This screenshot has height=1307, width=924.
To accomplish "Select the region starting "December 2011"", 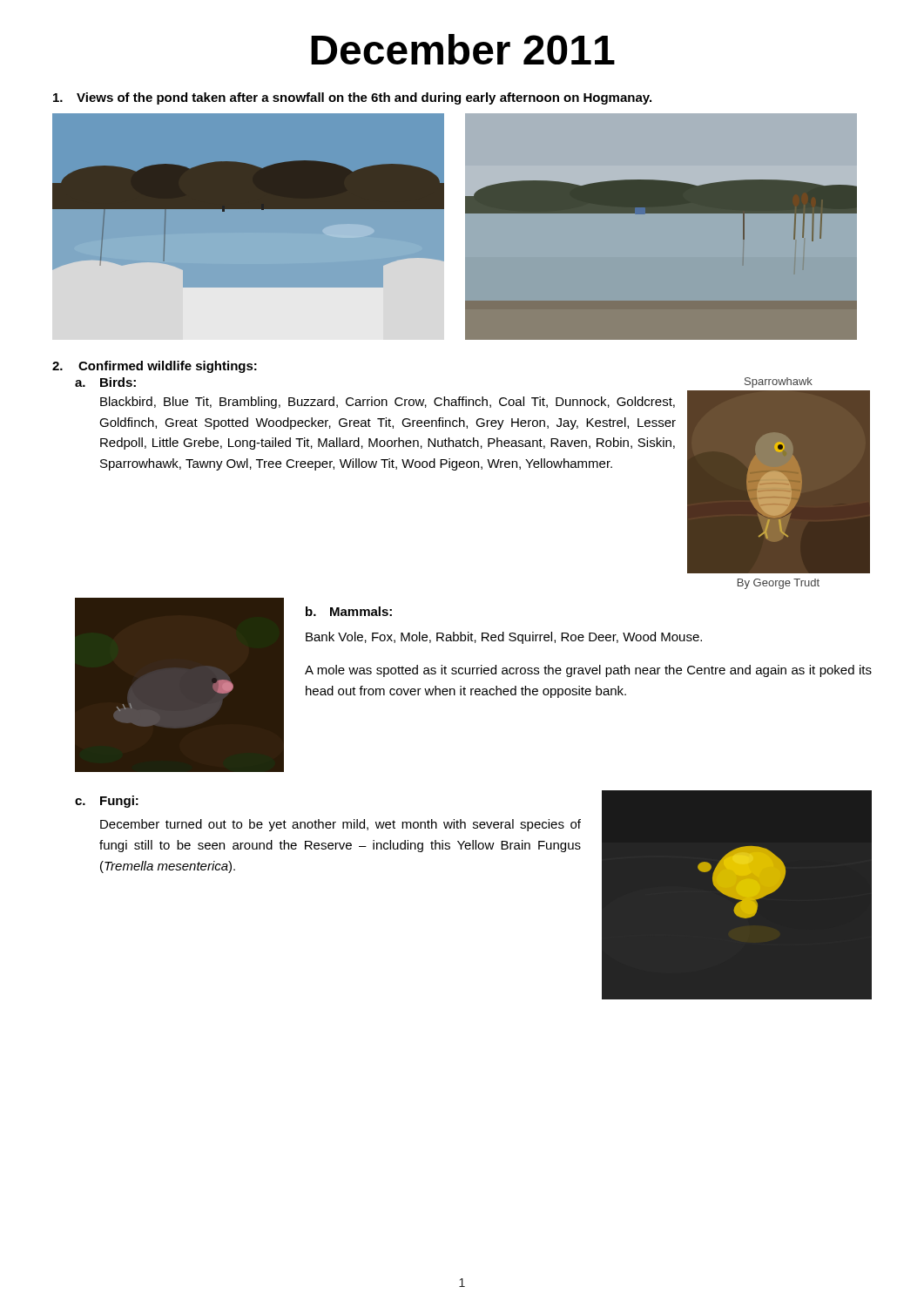I will click(x=462, y=50).
